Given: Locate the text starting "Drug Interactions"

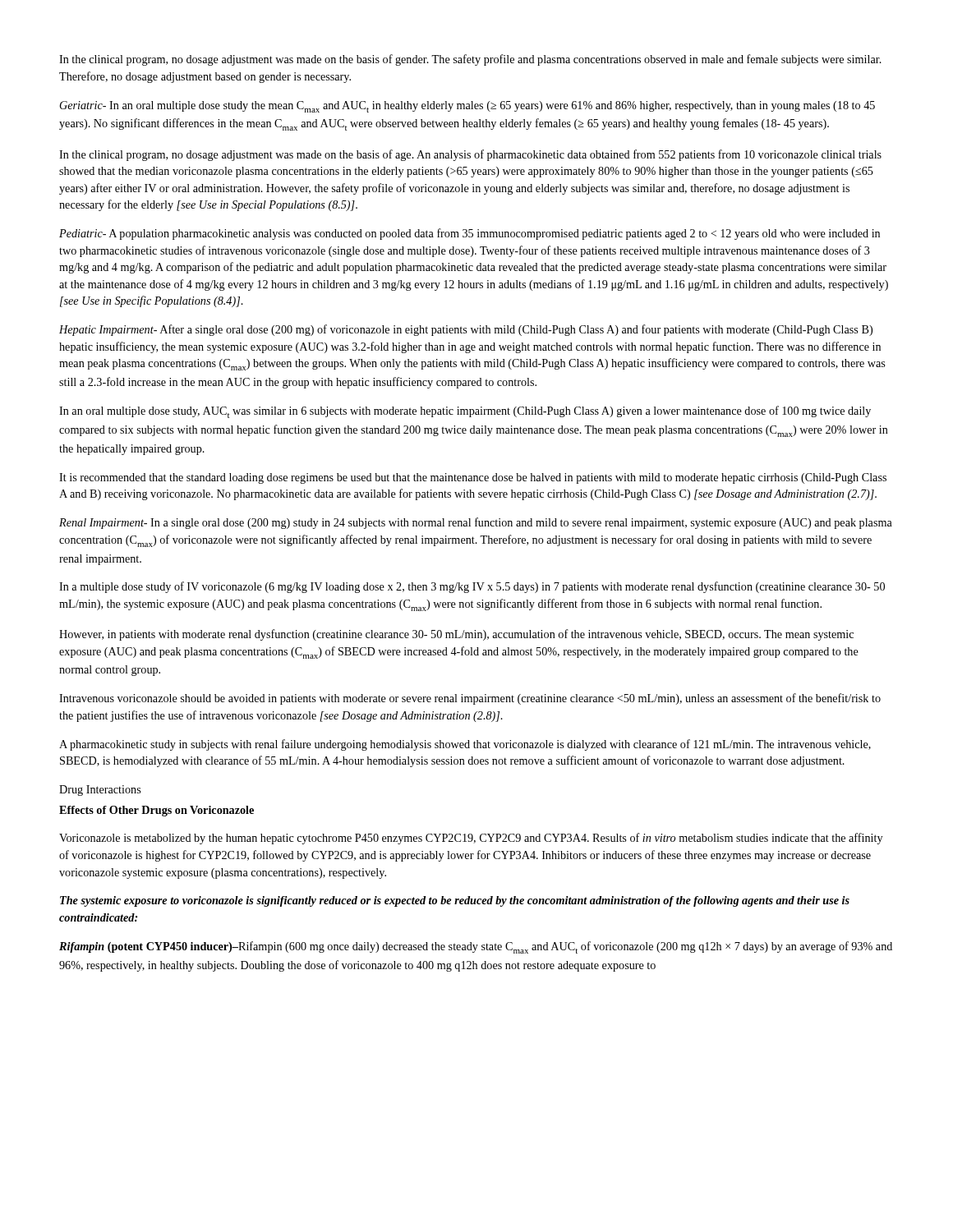Looking at the screenshot, I should tap(100, 789).
